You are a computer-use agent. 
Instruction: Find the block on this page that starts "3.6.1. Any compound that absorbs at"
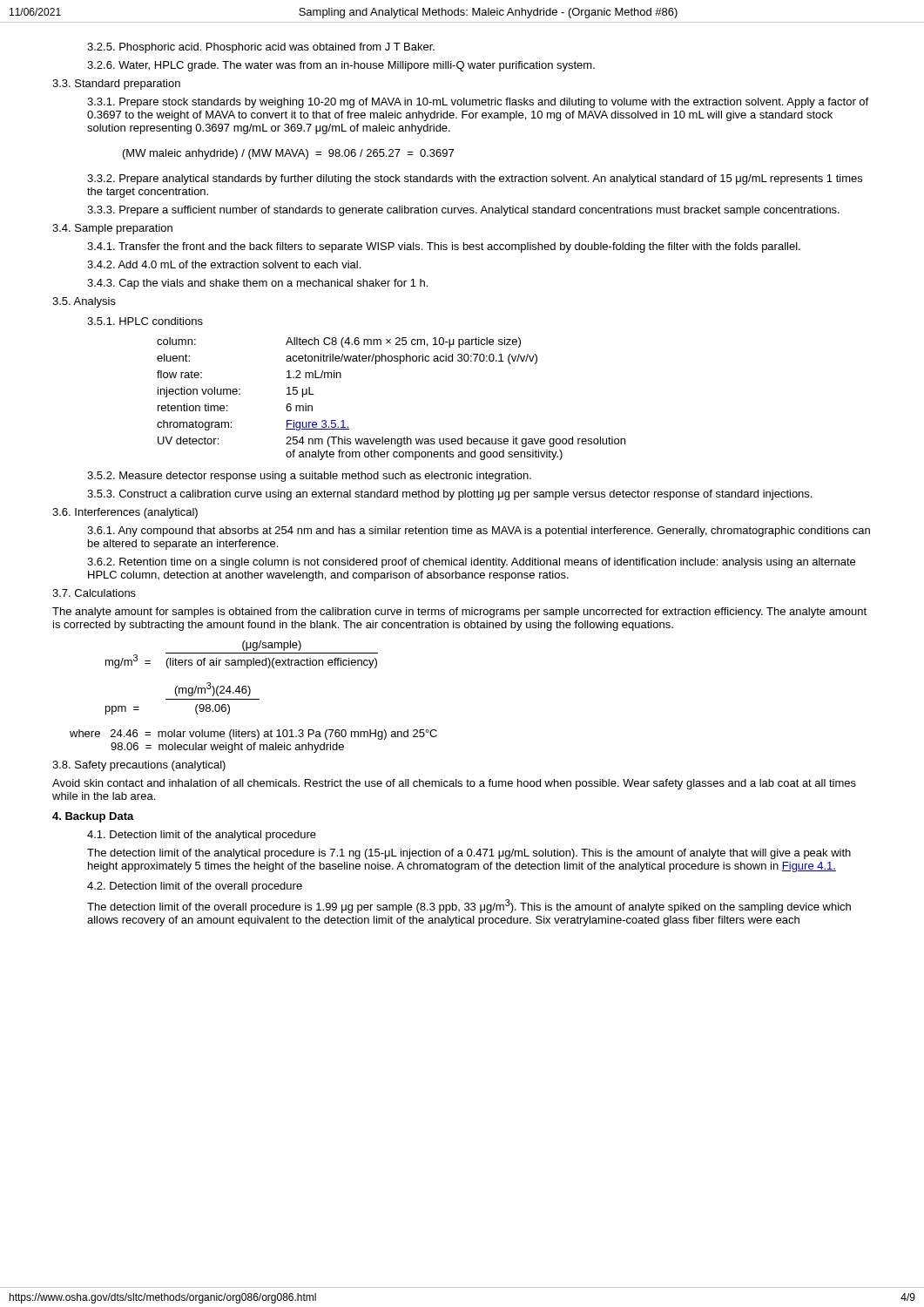click(x=479, y=537)
